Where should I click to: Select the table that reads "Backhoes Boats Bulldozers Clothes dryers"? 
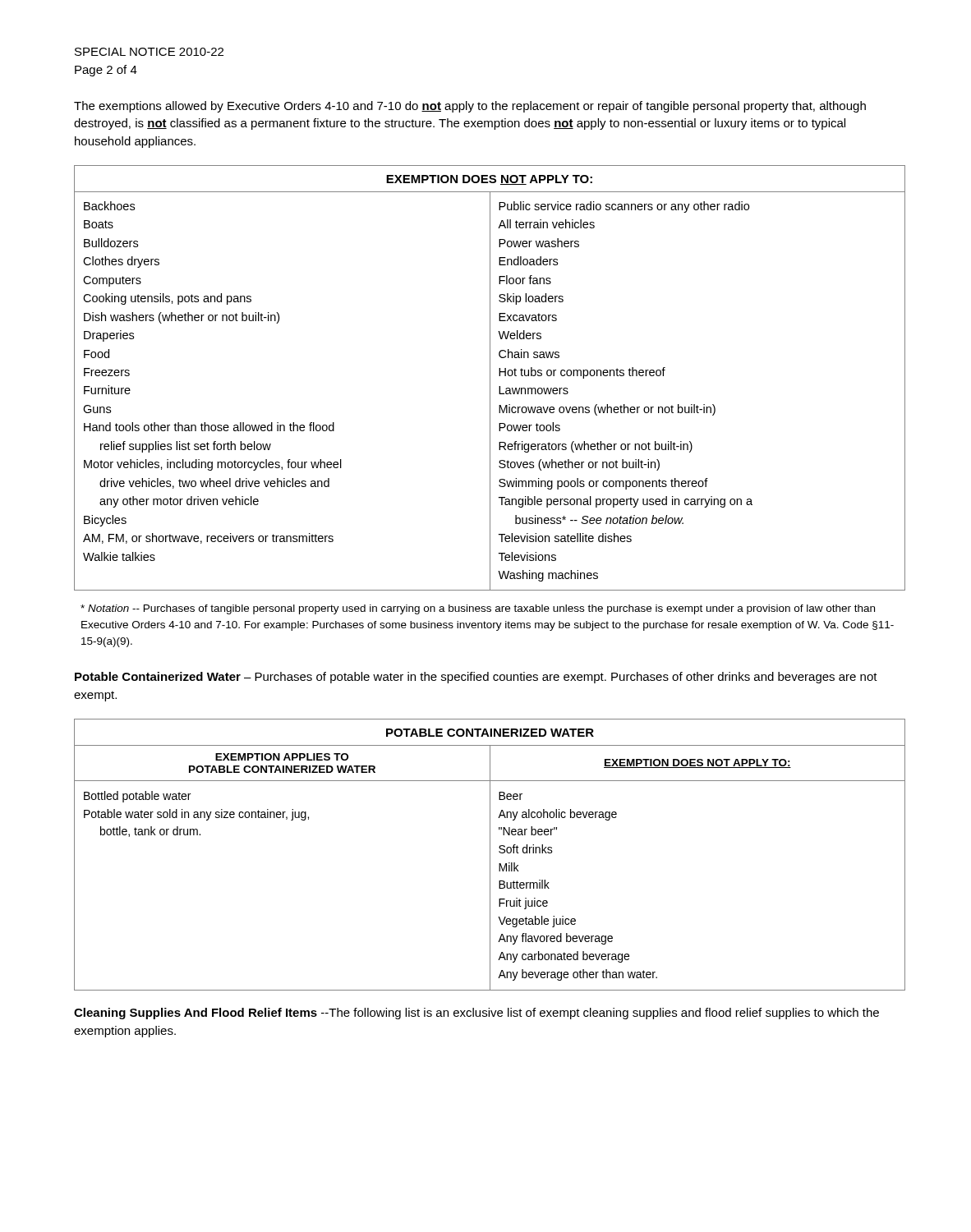(x=490, y=378)
